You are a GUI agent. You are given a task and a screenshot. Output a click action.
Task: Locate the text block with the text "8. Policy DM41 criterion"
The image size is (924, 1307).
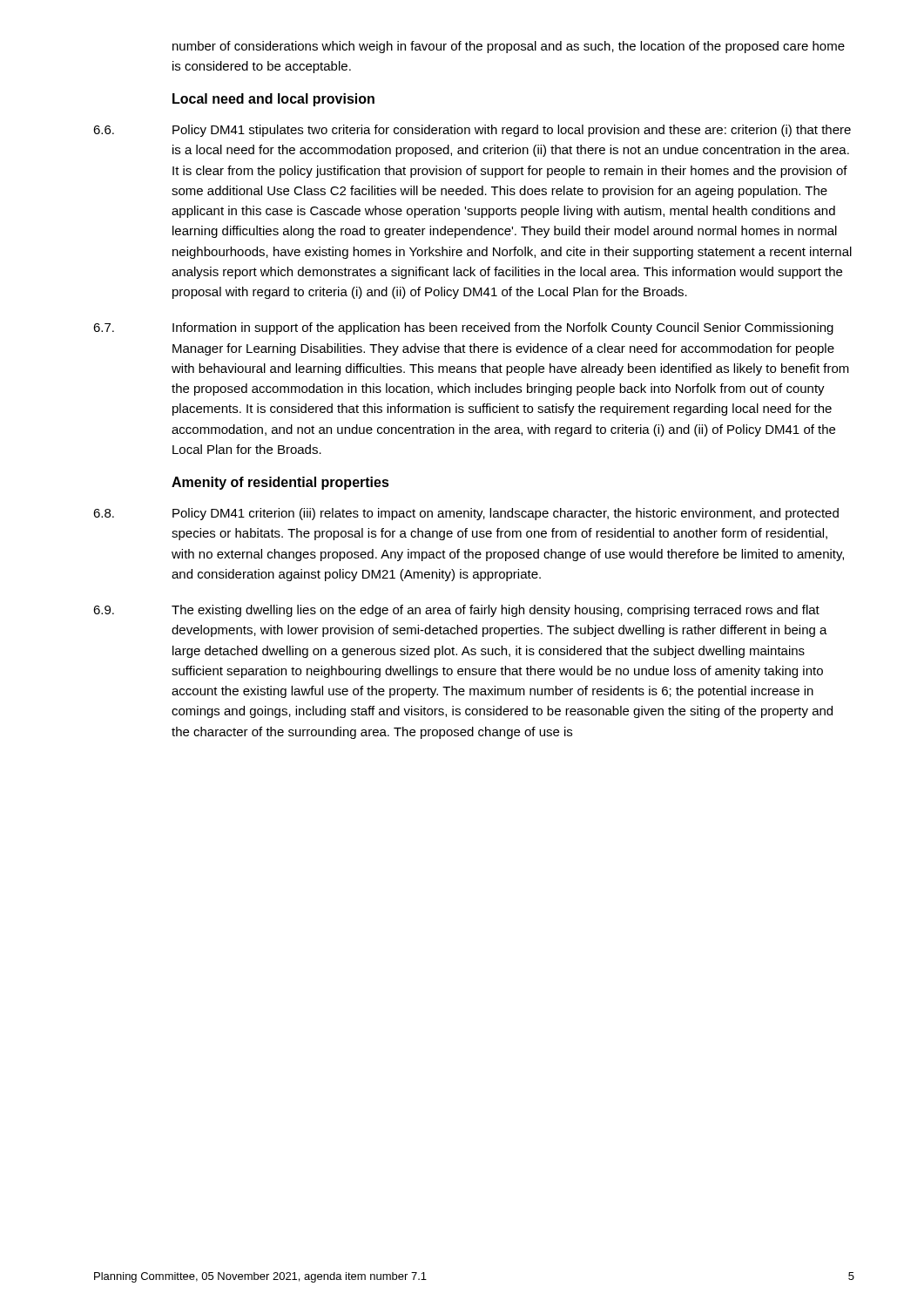(x=474, y=543)
